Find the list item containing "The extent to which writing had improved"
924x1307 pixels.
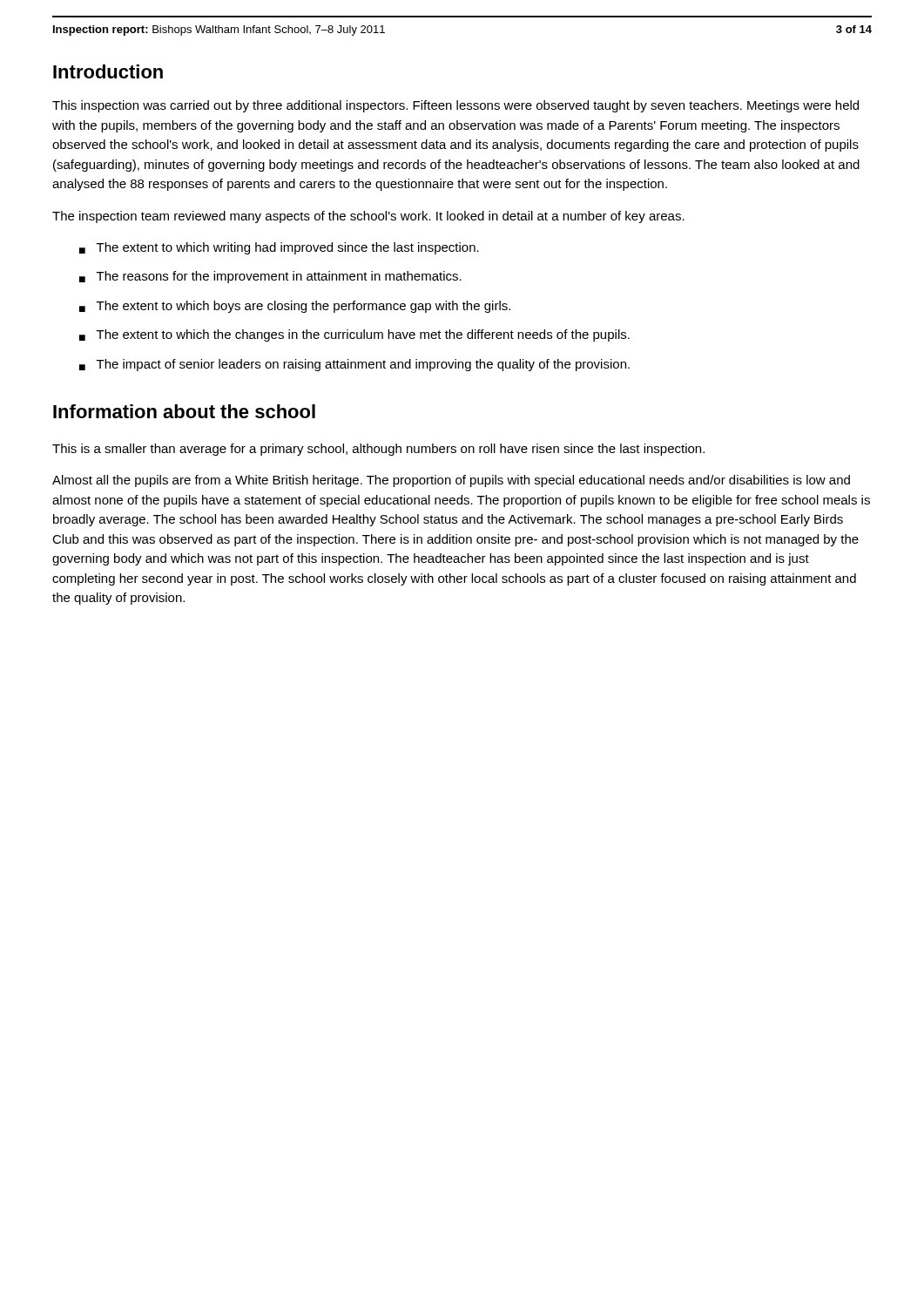click(x=475, y=249)
